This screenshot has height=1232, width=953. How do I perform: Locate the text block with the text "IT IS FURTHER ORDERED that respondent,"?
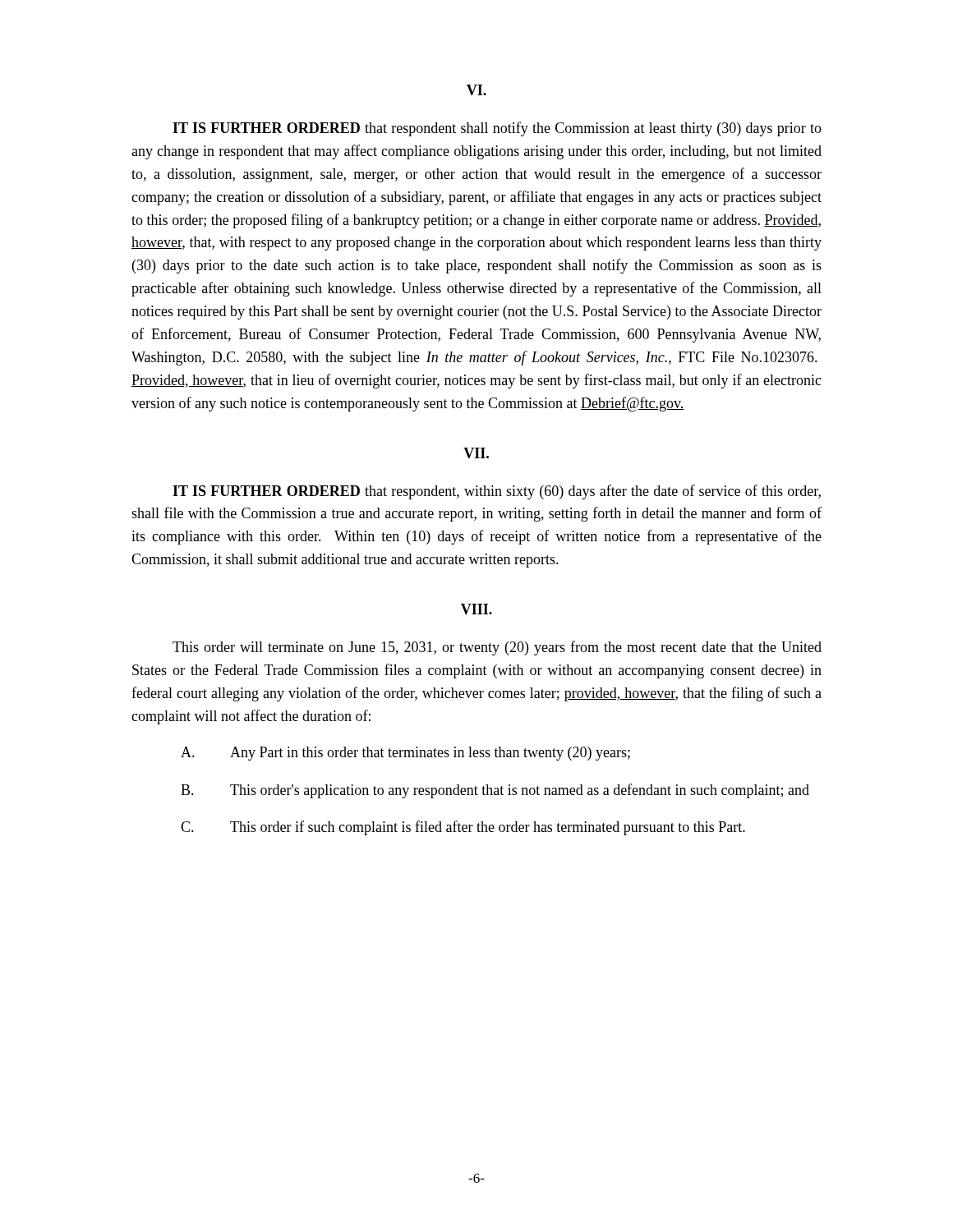coord(476,526)
